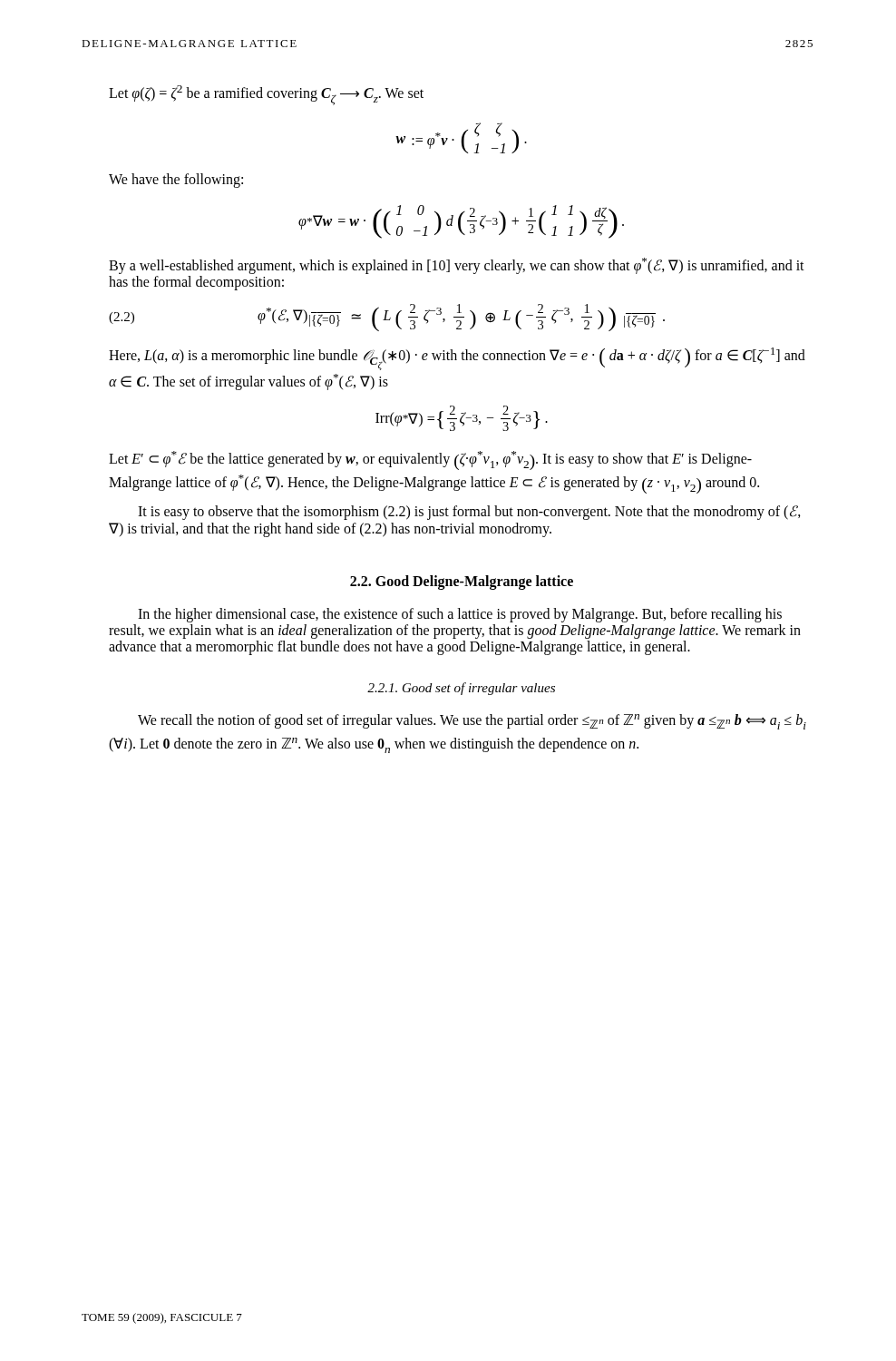Viewport: 896px width, 1361px height.
Task: Where is the passage that starts "We recall the"?
Action: point(457,732)
